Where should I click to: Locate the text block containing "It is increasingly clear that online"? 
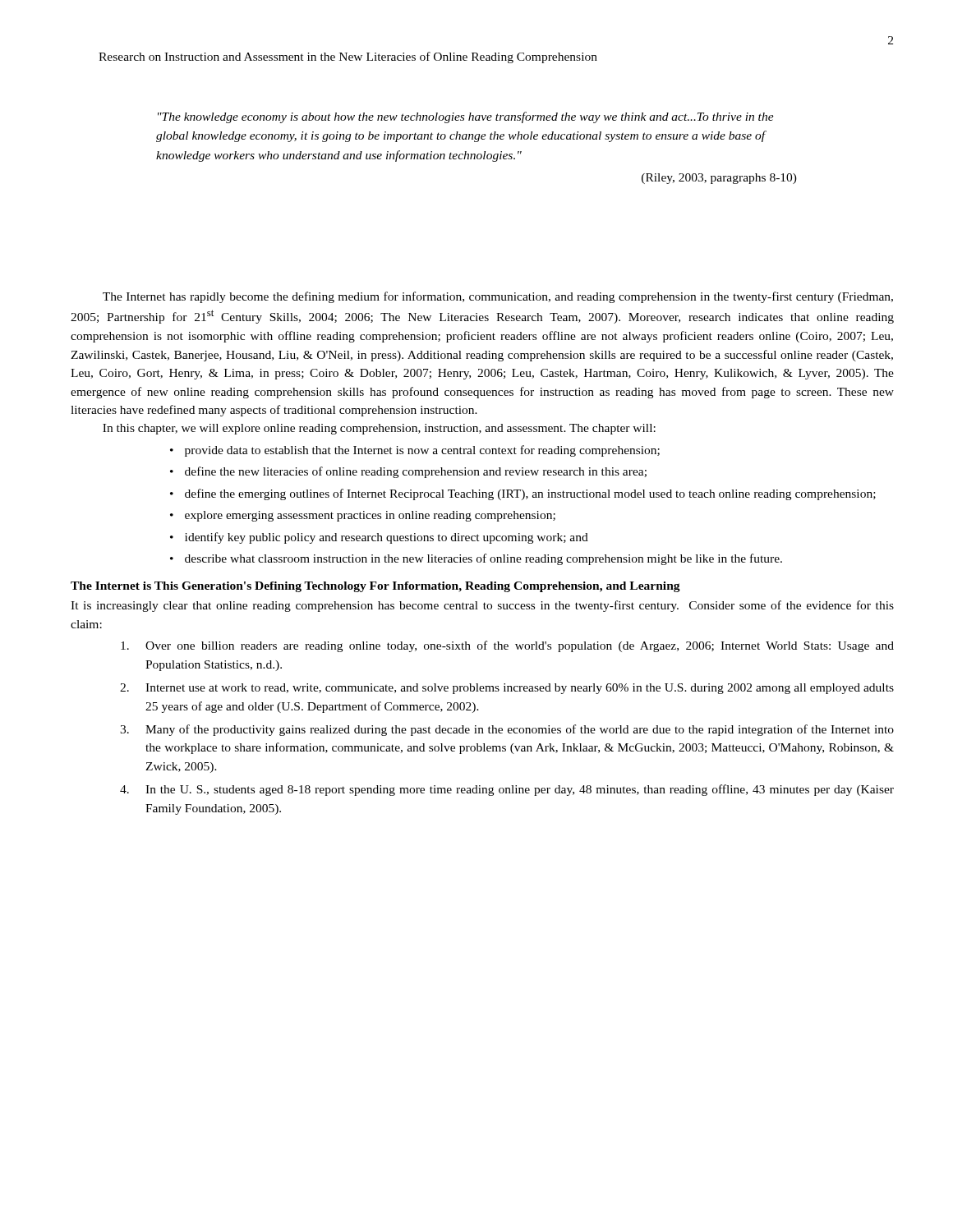482,614
